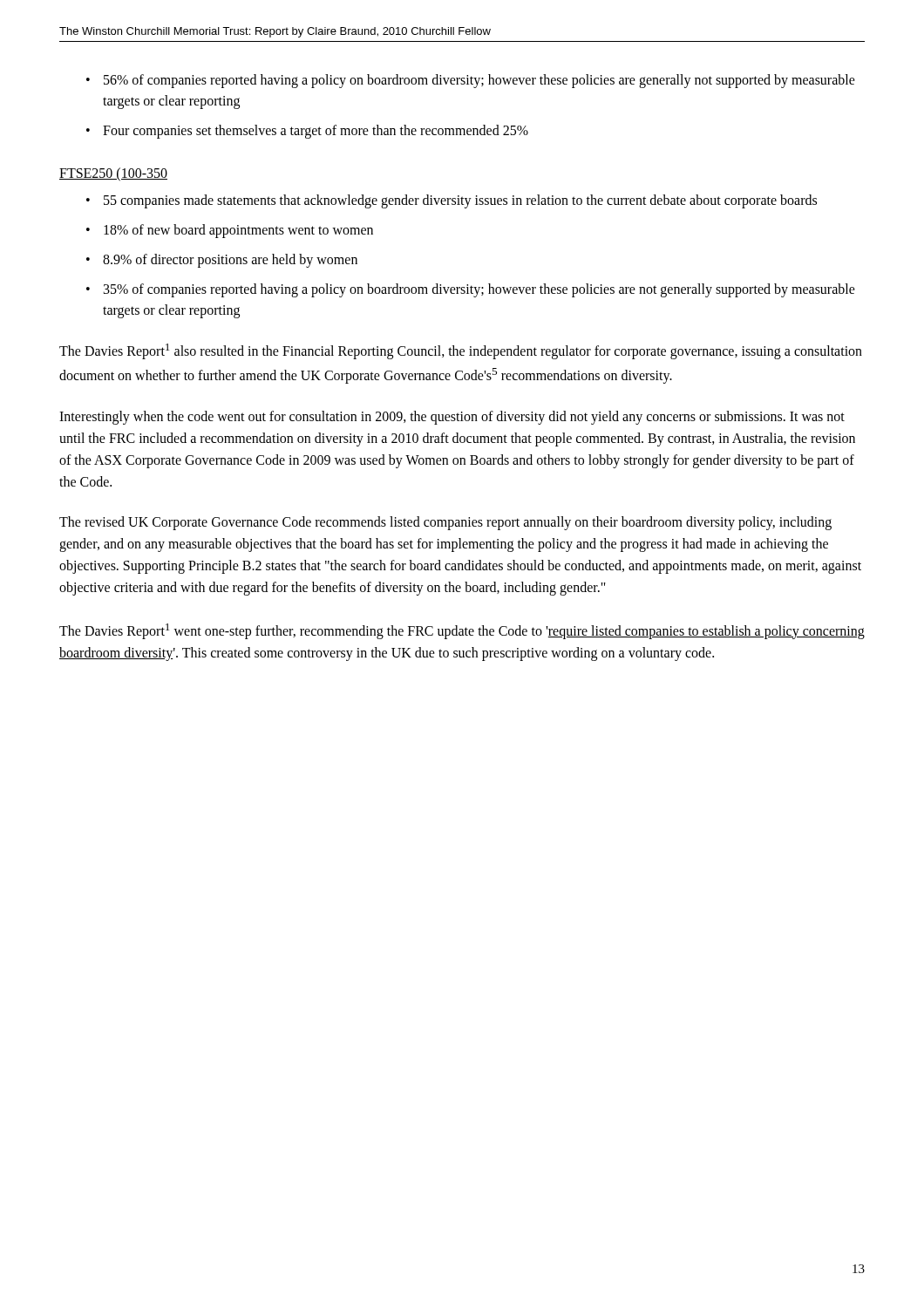Find the block on this page that starts "The revised UK Corporate Governance"
This screenshot has width=924, height=1308.
(x=460, y=555)
